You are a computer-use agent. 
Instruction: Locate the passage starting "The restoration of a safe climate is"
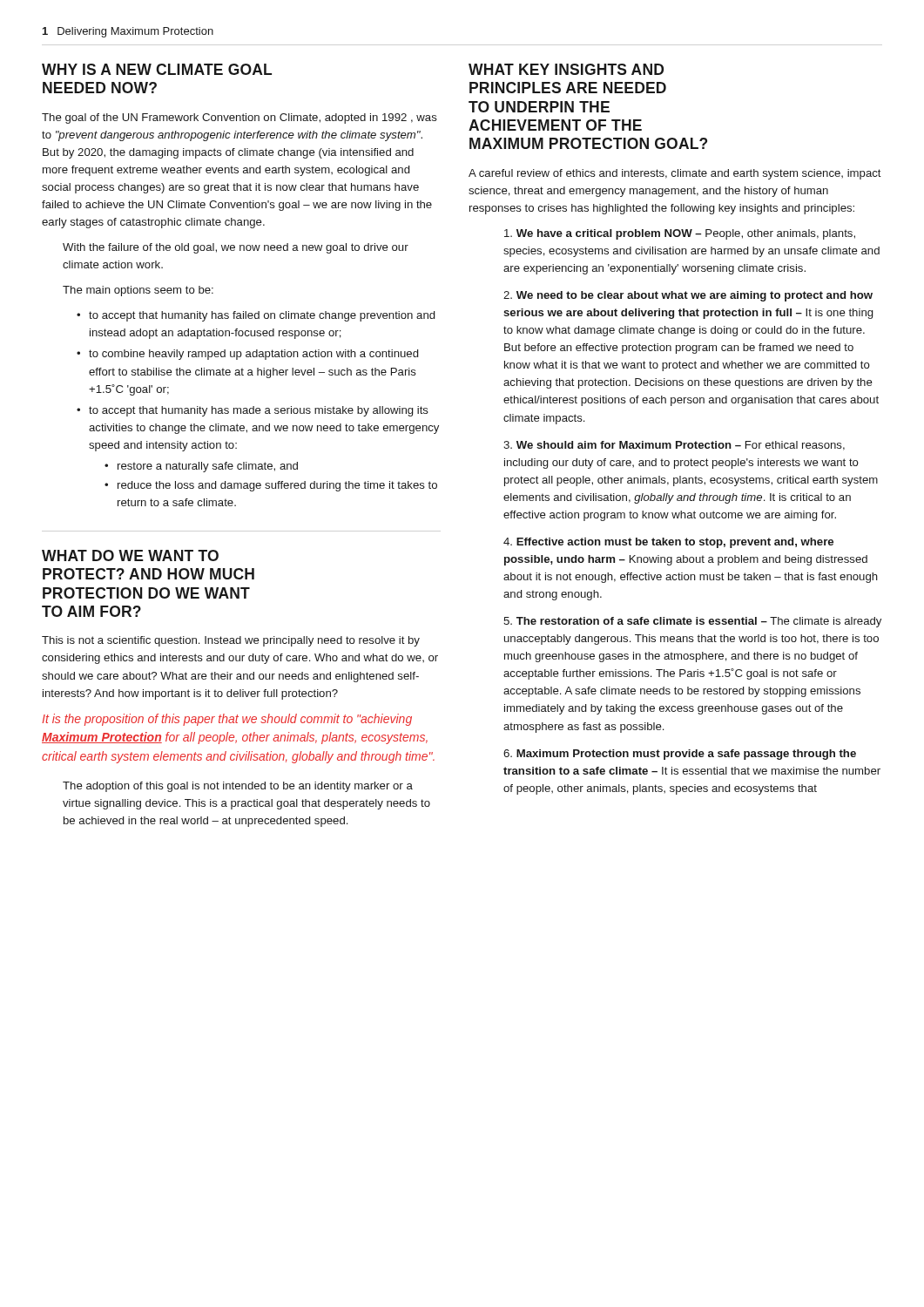[x=693, y=673]
